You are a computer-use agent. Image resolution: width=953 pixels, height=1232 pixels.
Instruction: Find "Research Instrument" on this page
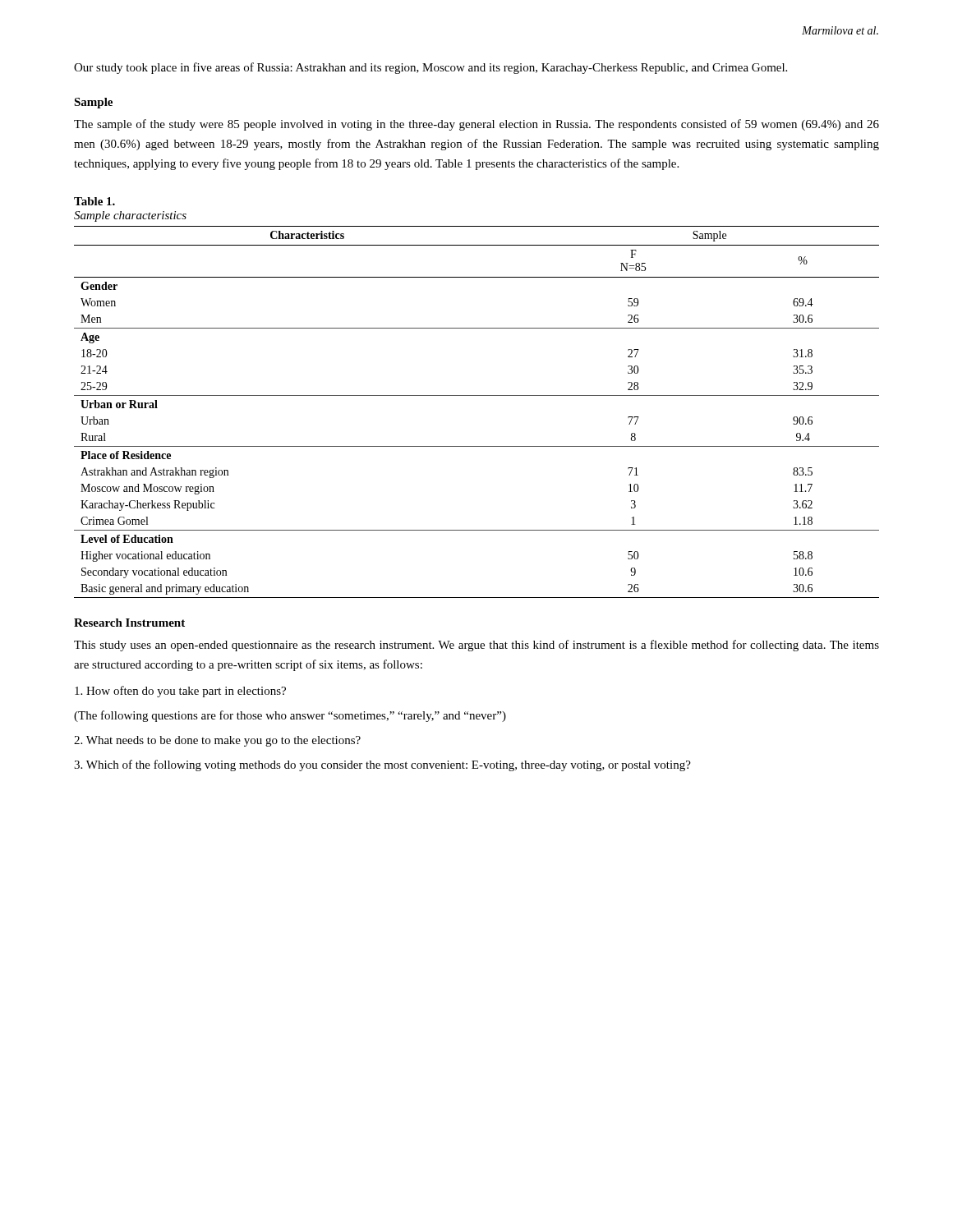tap(129, 623)
